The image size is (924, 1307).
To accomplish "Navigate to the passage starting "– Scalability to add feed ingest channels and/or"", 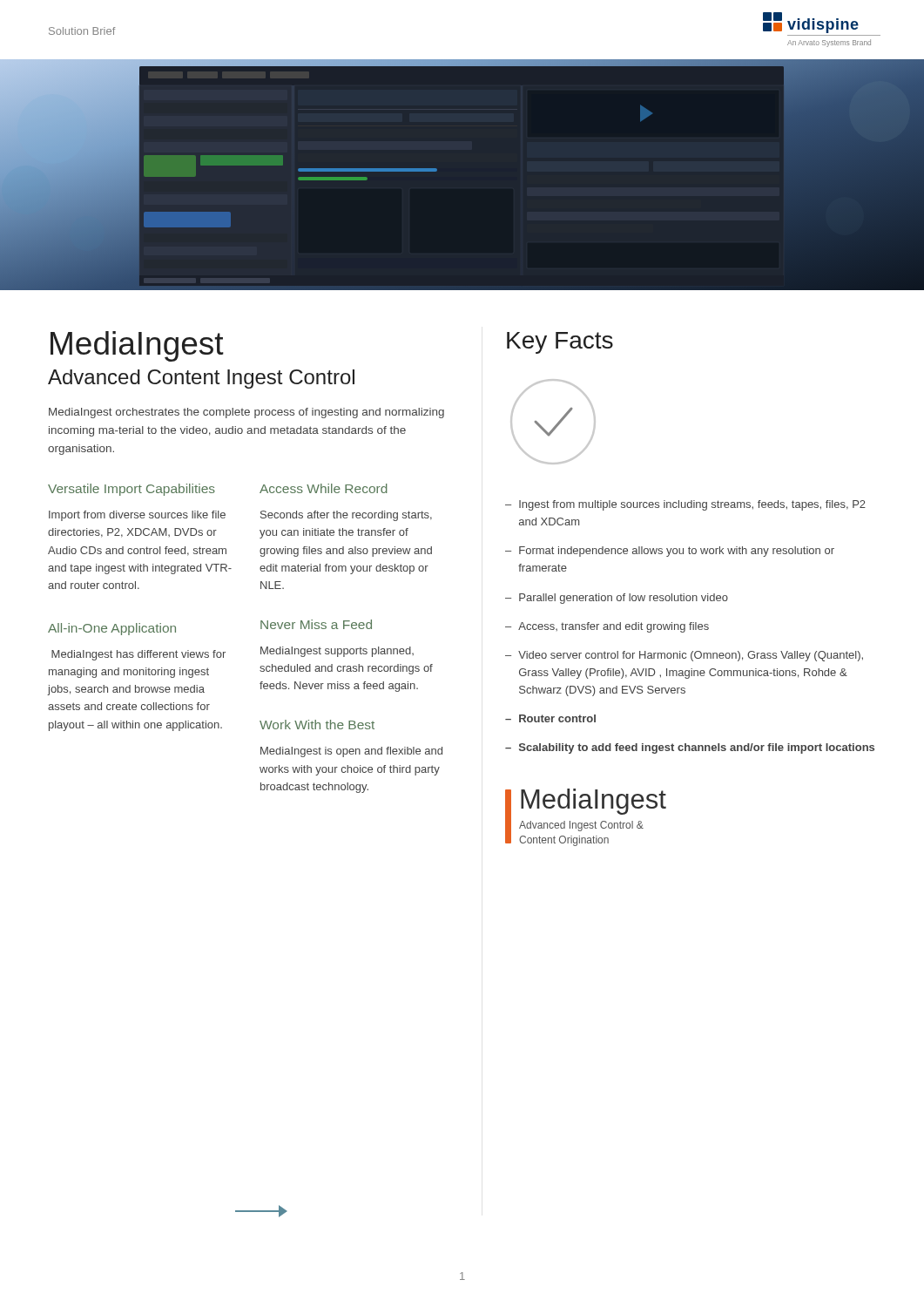I will (690, 748).
